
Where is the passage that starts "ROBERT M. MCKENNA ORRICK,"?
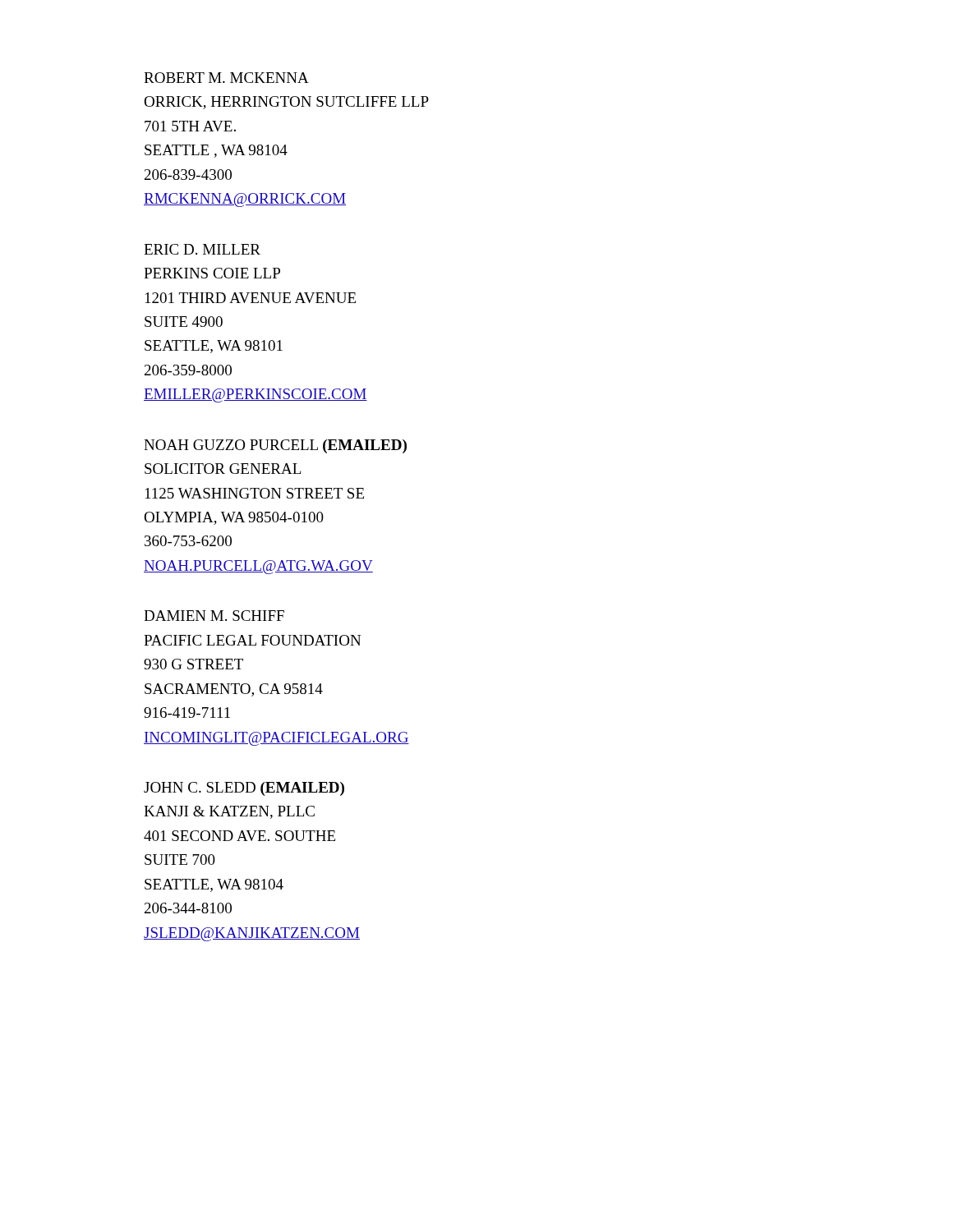[226, 78]
